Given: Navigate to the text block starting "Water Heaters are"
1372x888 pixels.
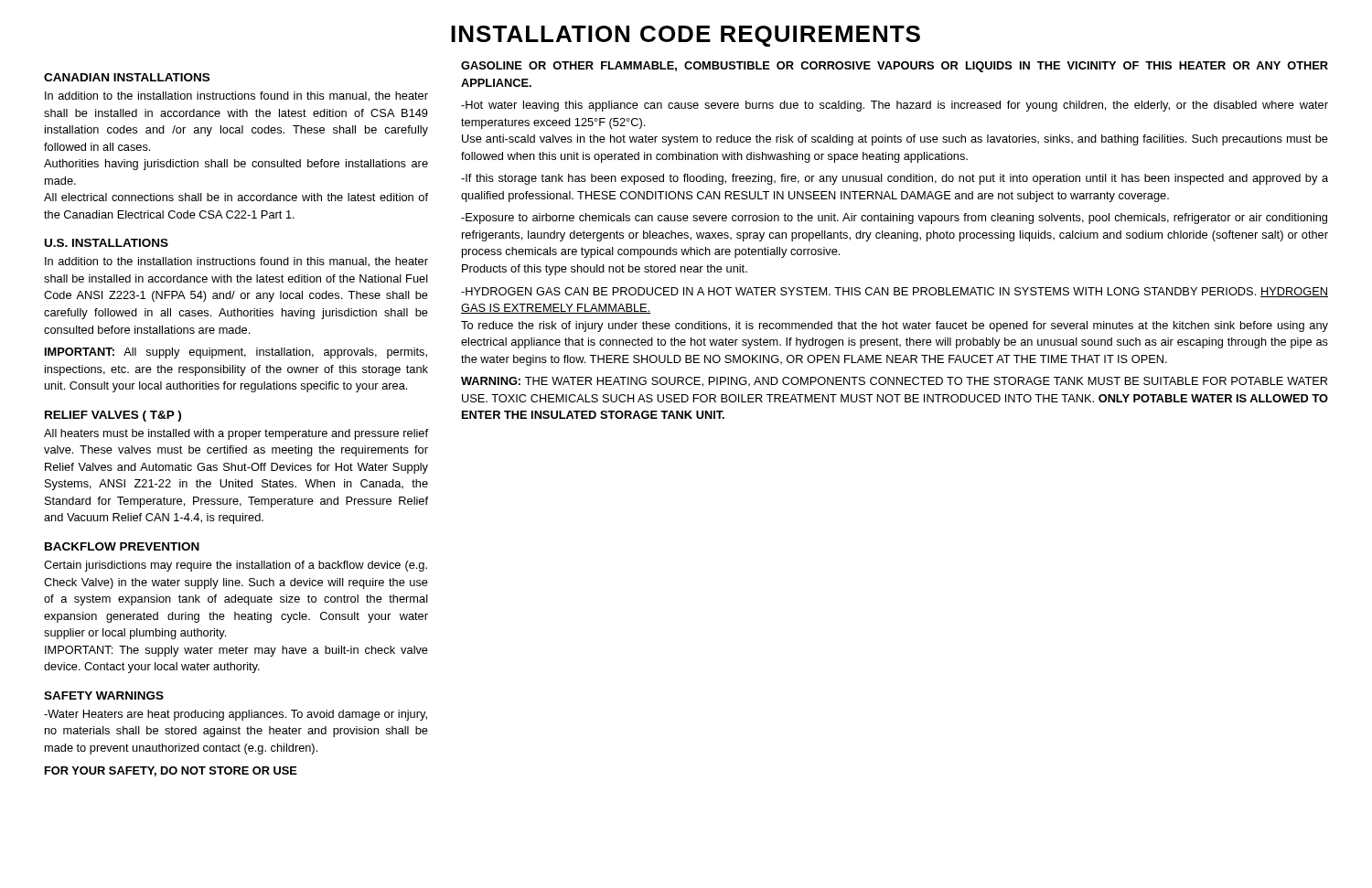Looking at the screenshot, I should (236, 731).
